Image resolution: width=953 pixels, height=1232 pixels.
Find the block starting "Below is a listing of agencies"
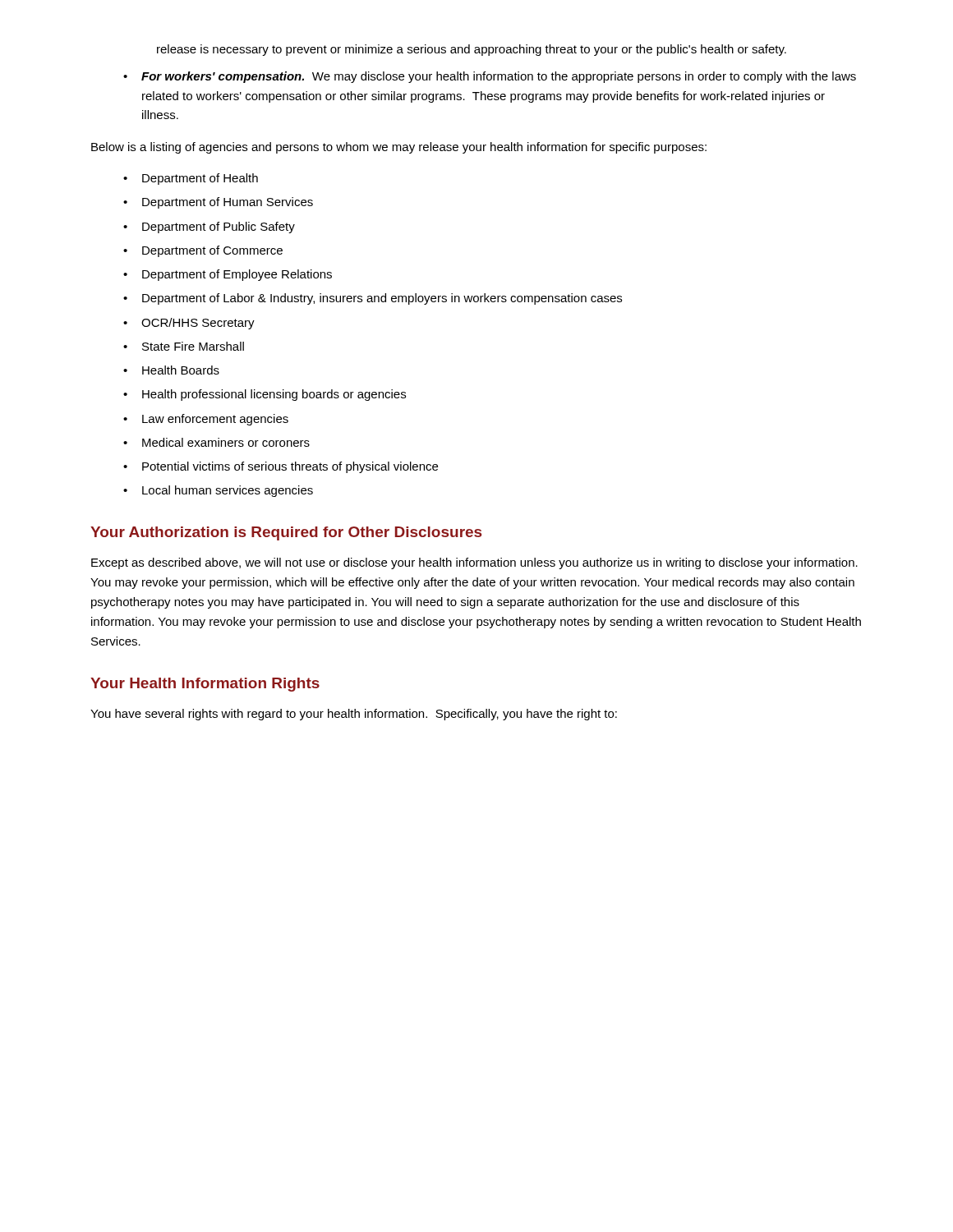[399, 147]
